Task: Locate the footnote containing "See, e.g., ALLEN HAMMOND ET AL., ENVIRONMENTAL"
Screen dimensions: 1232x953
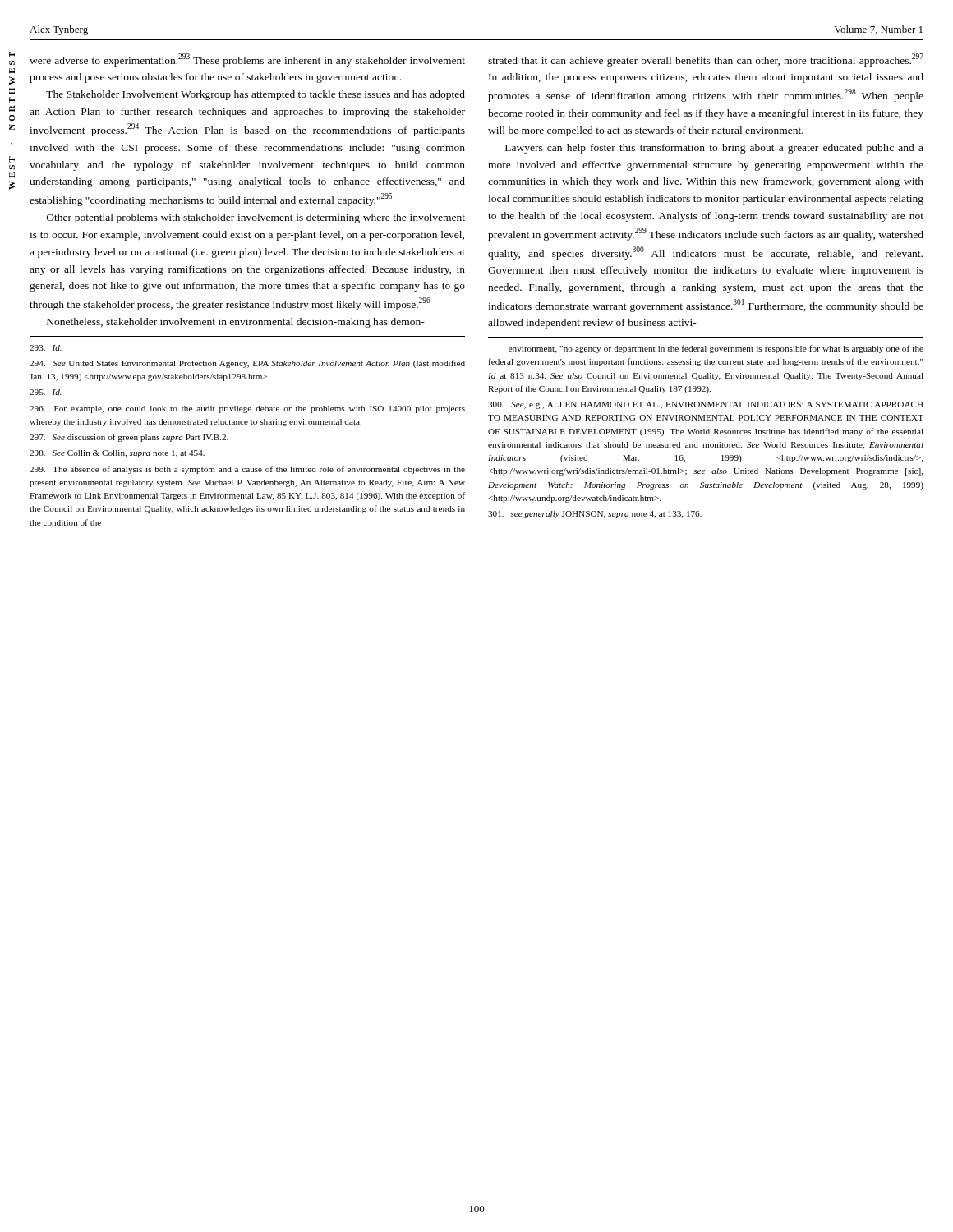Action: [706, 450]
